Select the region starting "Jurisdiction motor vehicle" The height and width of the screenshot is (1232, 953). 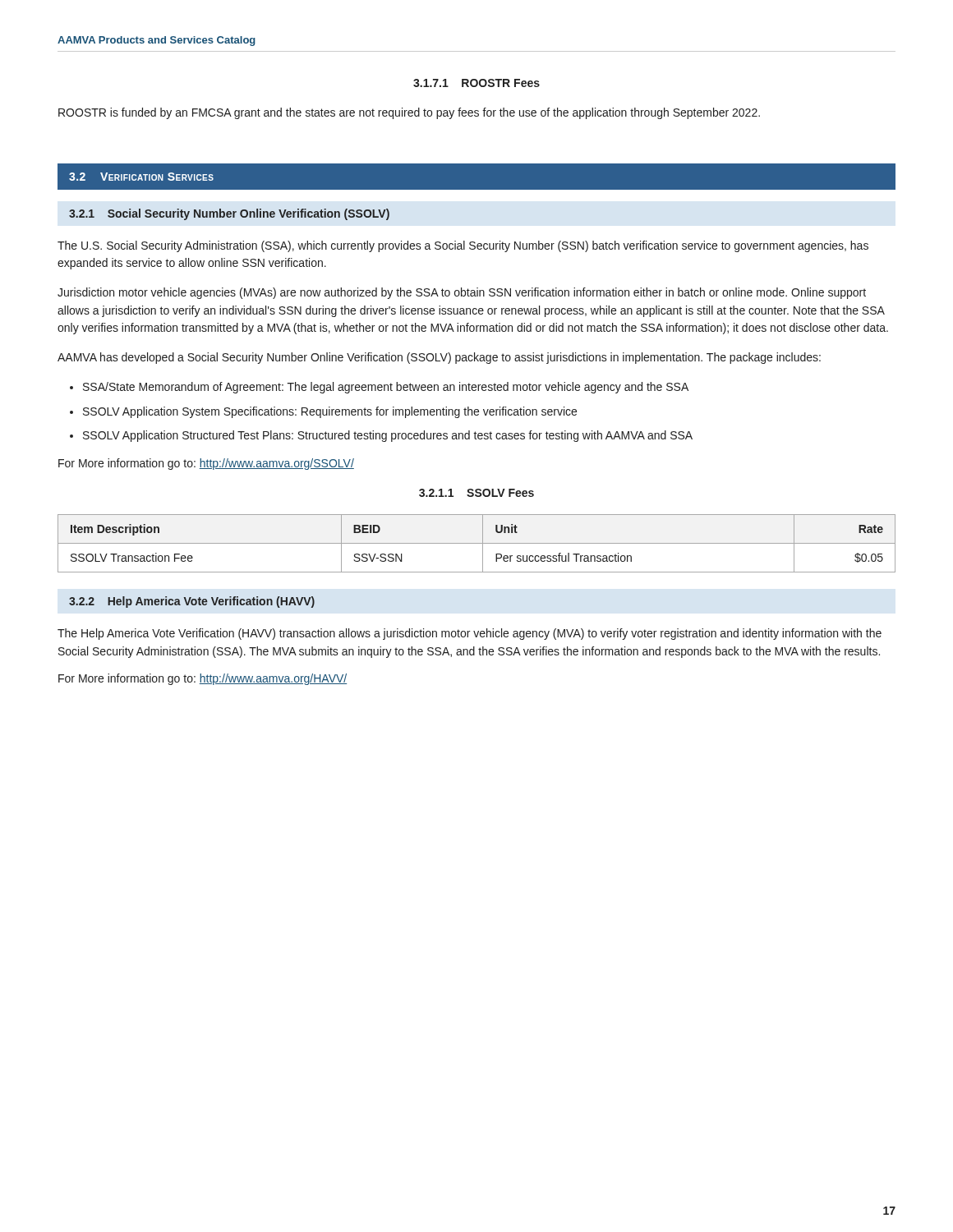coord(473,310)
